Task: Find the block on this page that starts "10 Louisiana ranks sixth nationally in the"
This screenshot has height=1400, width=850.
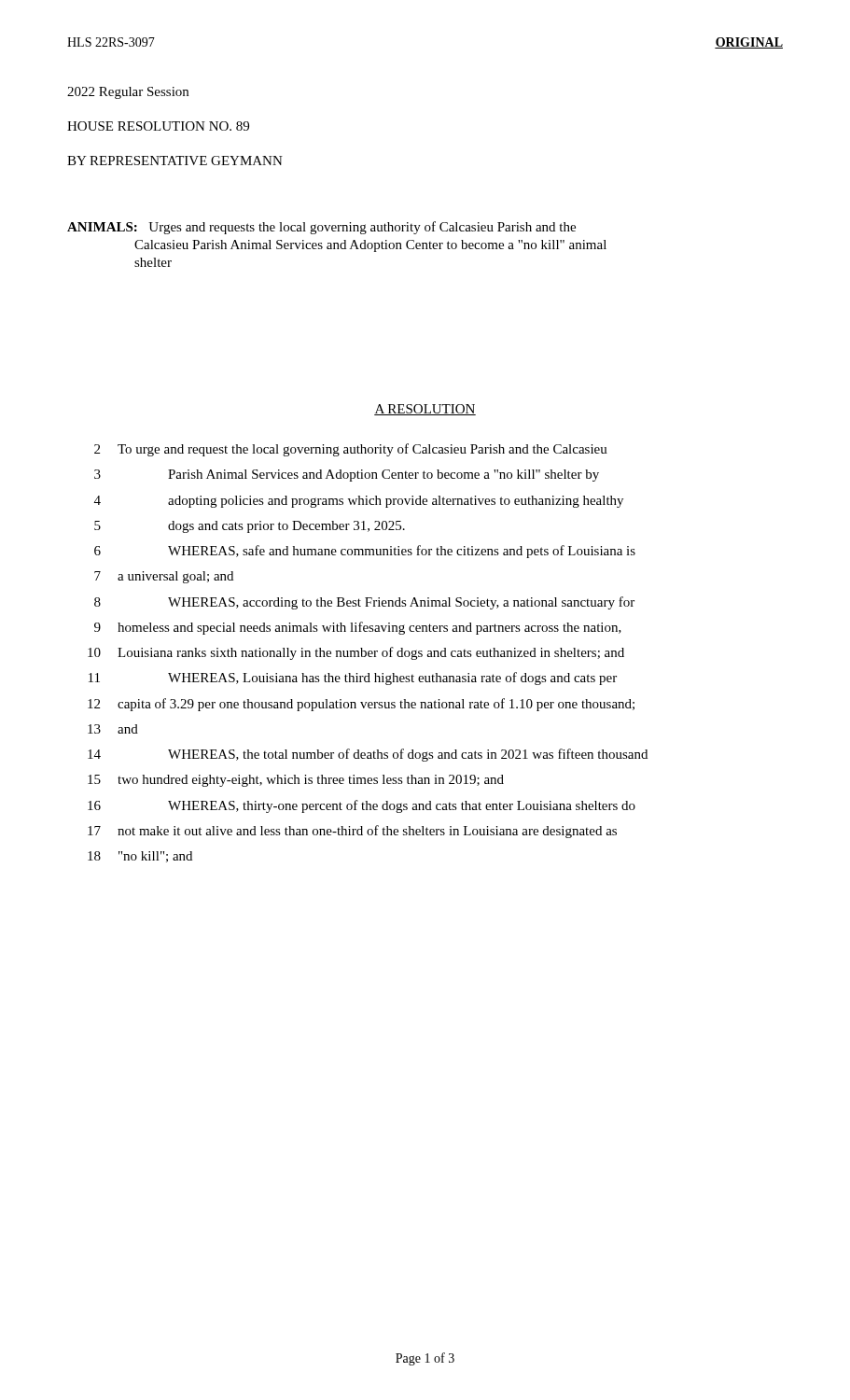Action: coord(425,653)
